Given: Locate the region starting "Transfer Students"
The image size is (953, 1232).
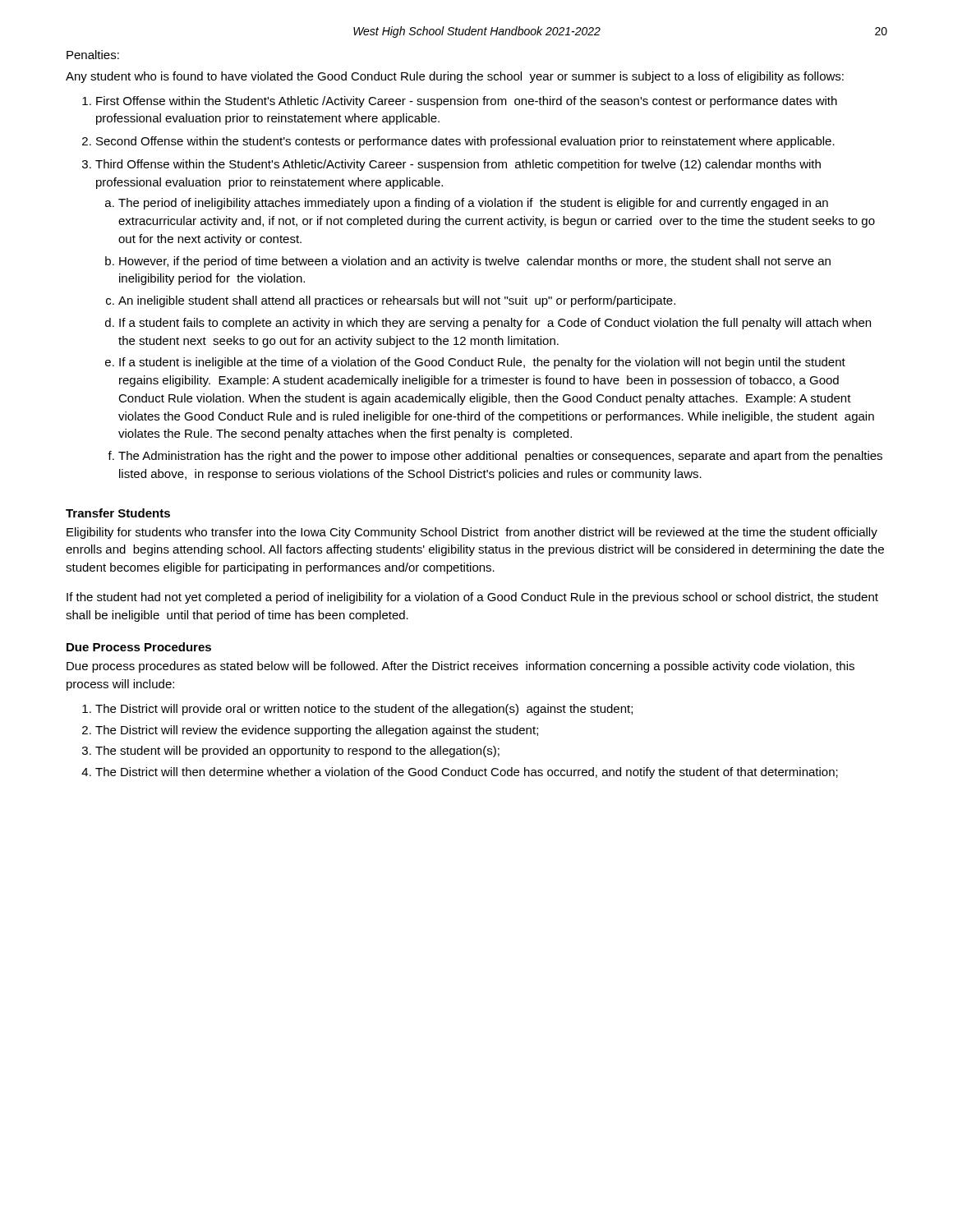Looking at the screenshot, I should tap(118, 513).
